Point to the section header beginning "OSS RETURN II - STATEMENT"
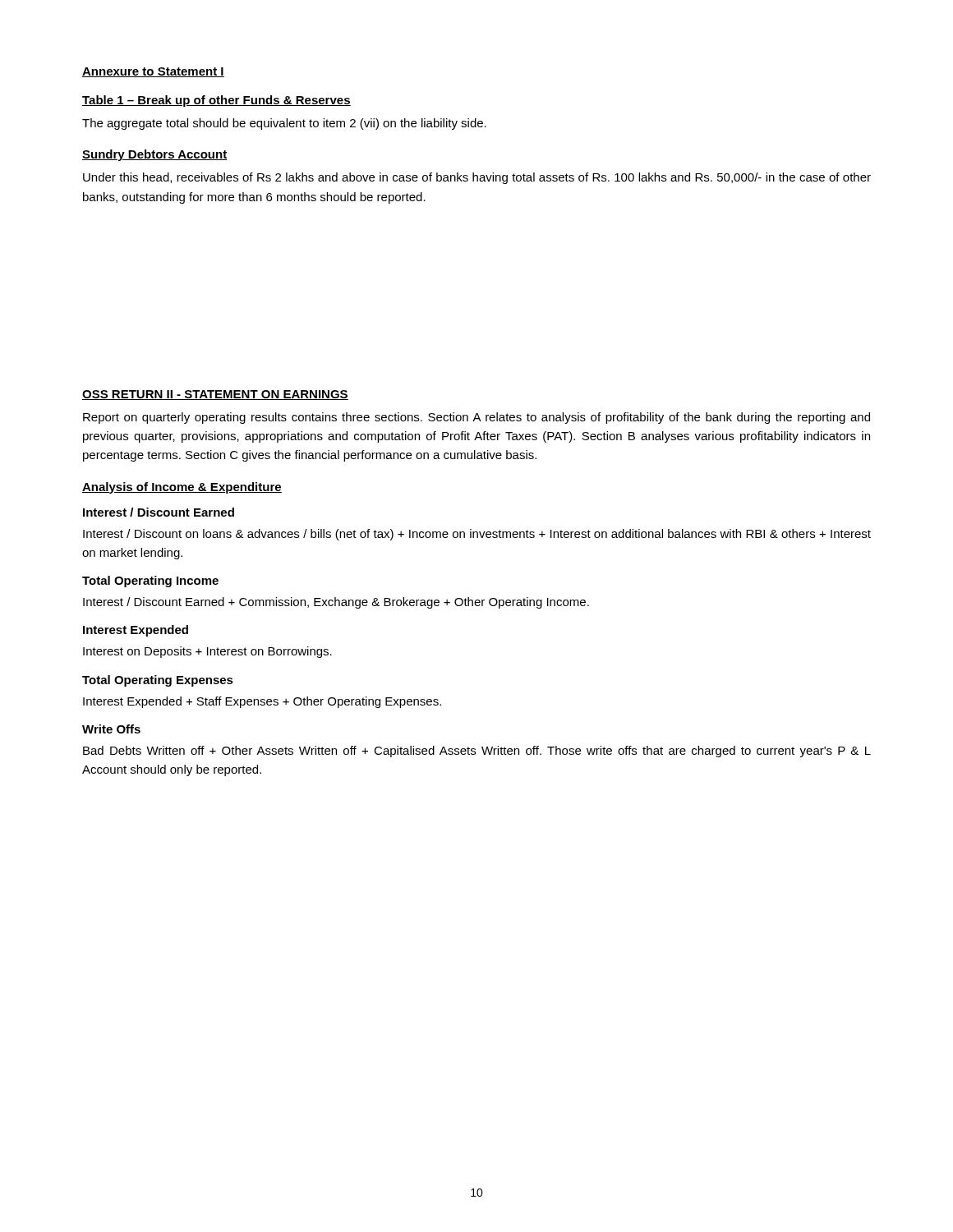The width and height of the screenshot is (953, 1232). coord(215,394)
